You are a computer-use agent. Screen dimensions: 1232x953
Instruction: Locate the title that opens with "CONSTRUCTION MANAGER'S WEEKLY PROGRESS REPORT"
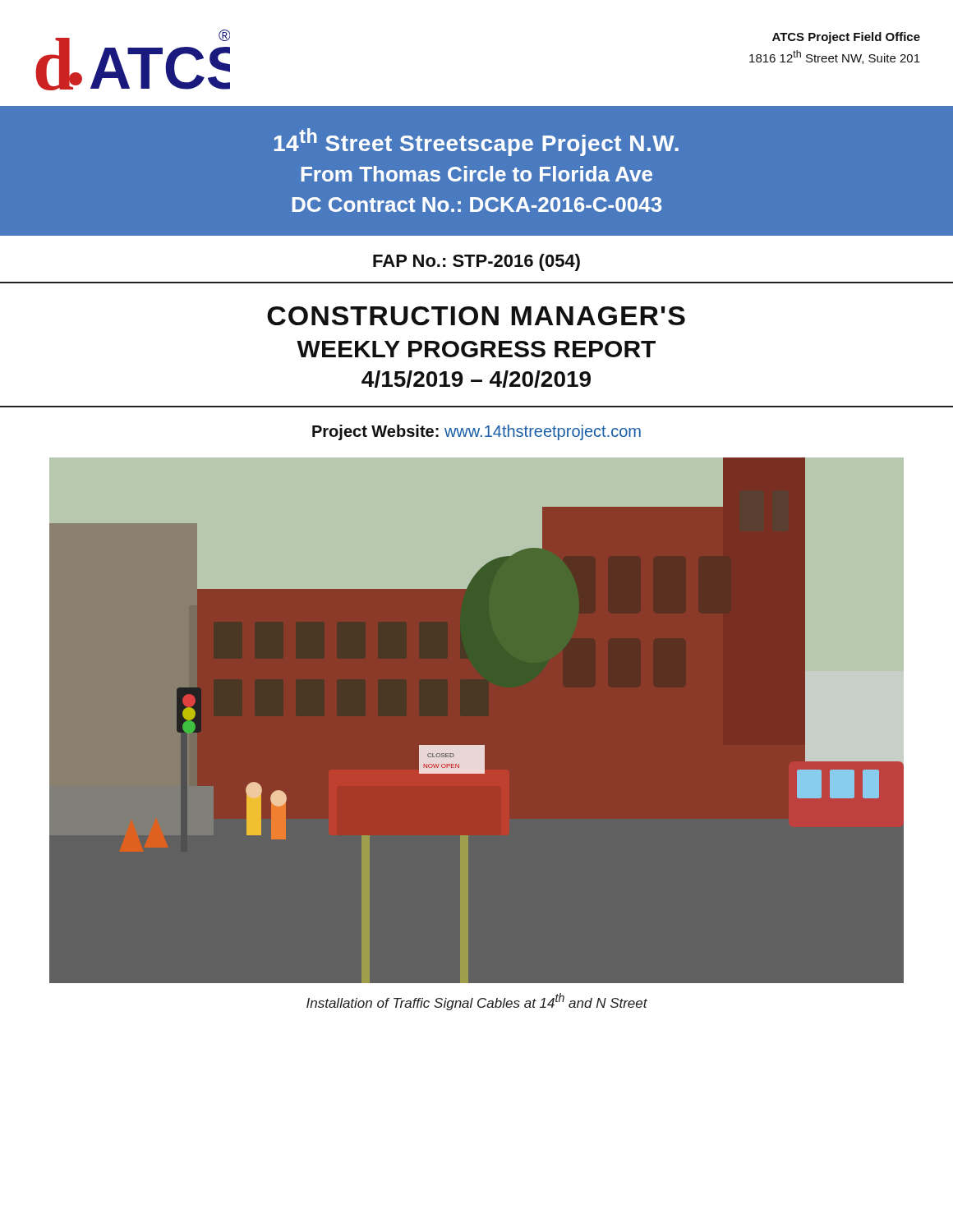click(x=476, y=346)
